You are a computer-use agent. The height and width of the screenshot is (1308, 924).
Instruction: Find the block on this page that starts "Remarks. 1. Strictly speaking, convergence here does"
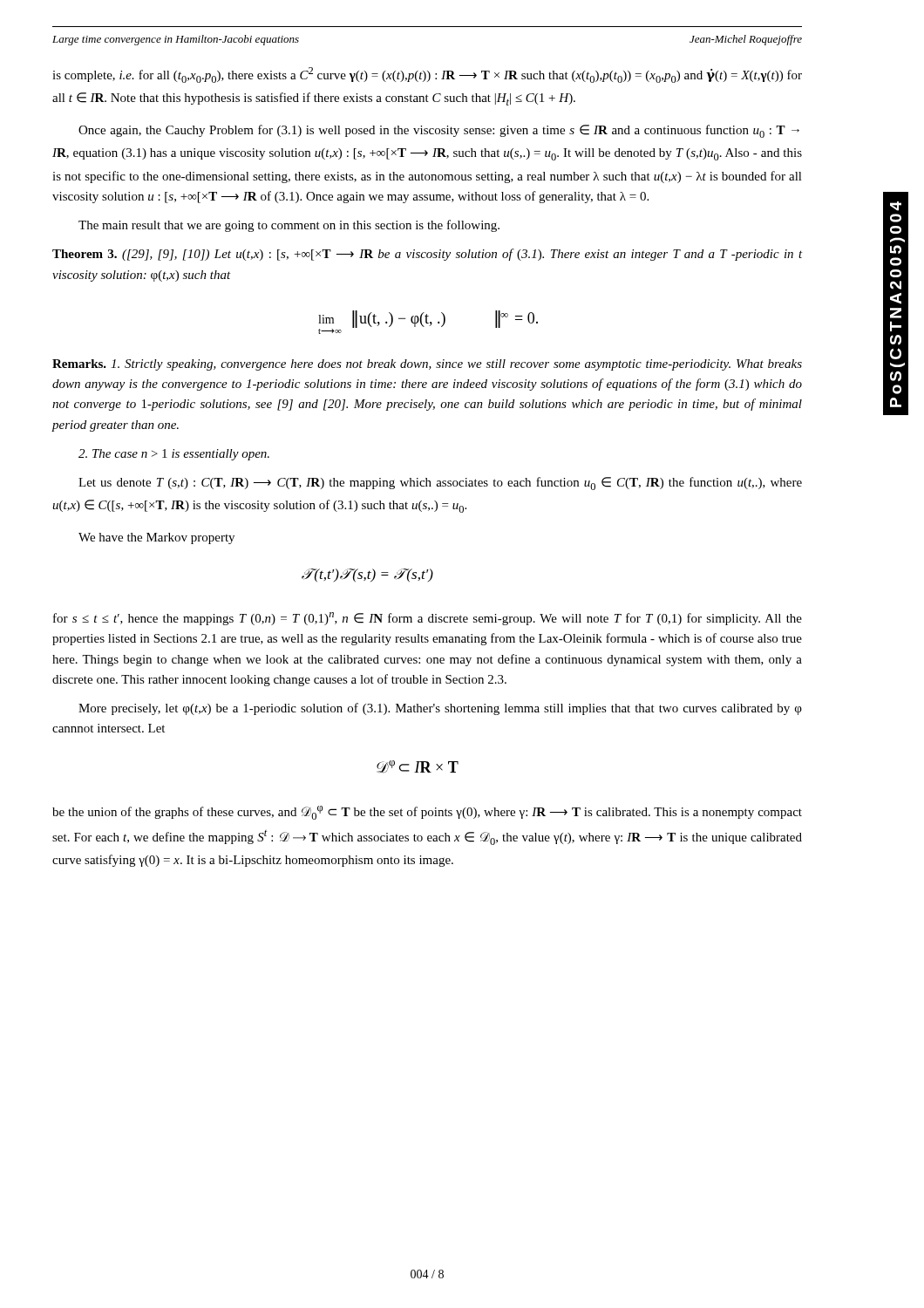(427, 394)
